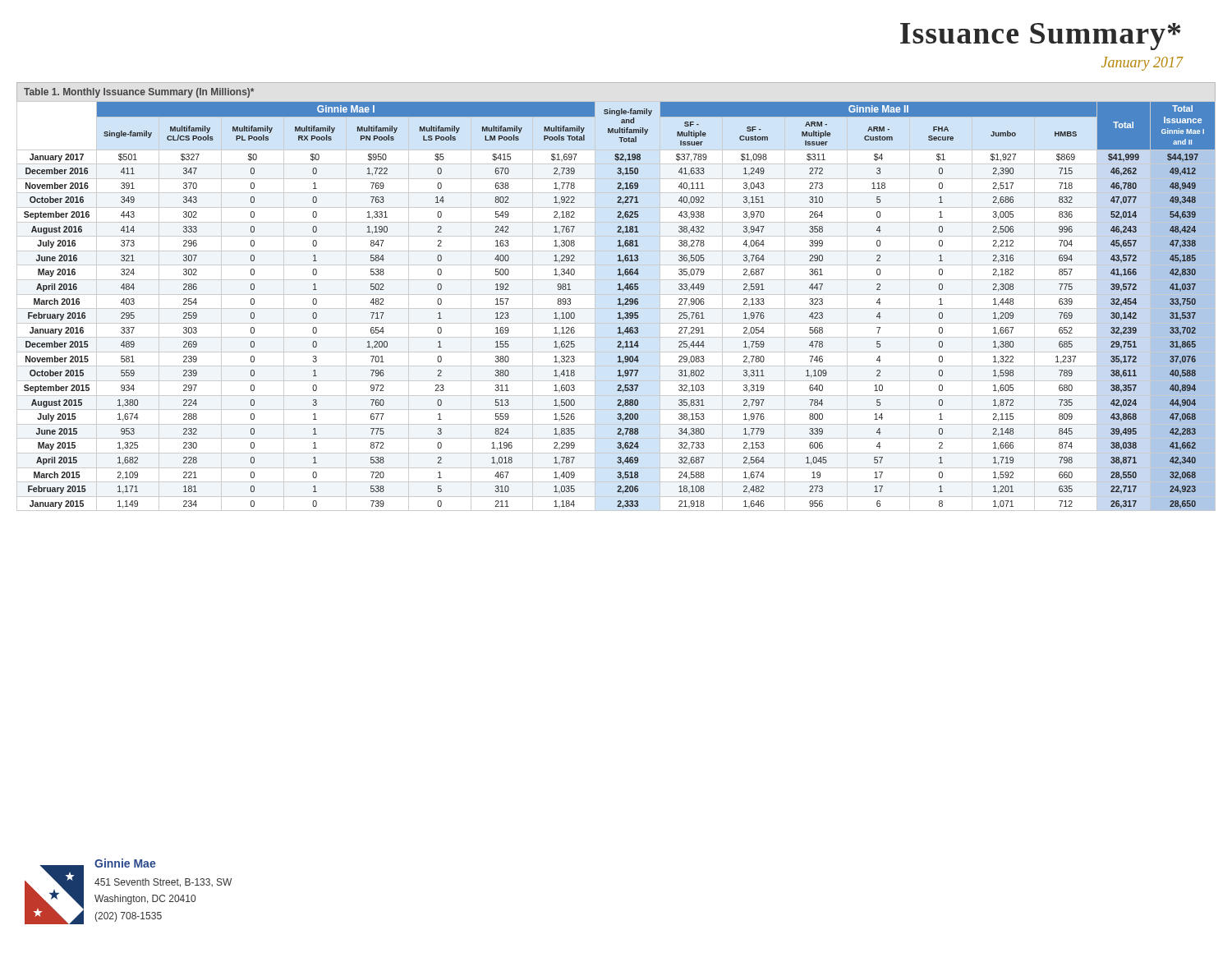Point to "Issuance Summary* January 2017"
The image size is (1232, 953).
coord(1041,43)
